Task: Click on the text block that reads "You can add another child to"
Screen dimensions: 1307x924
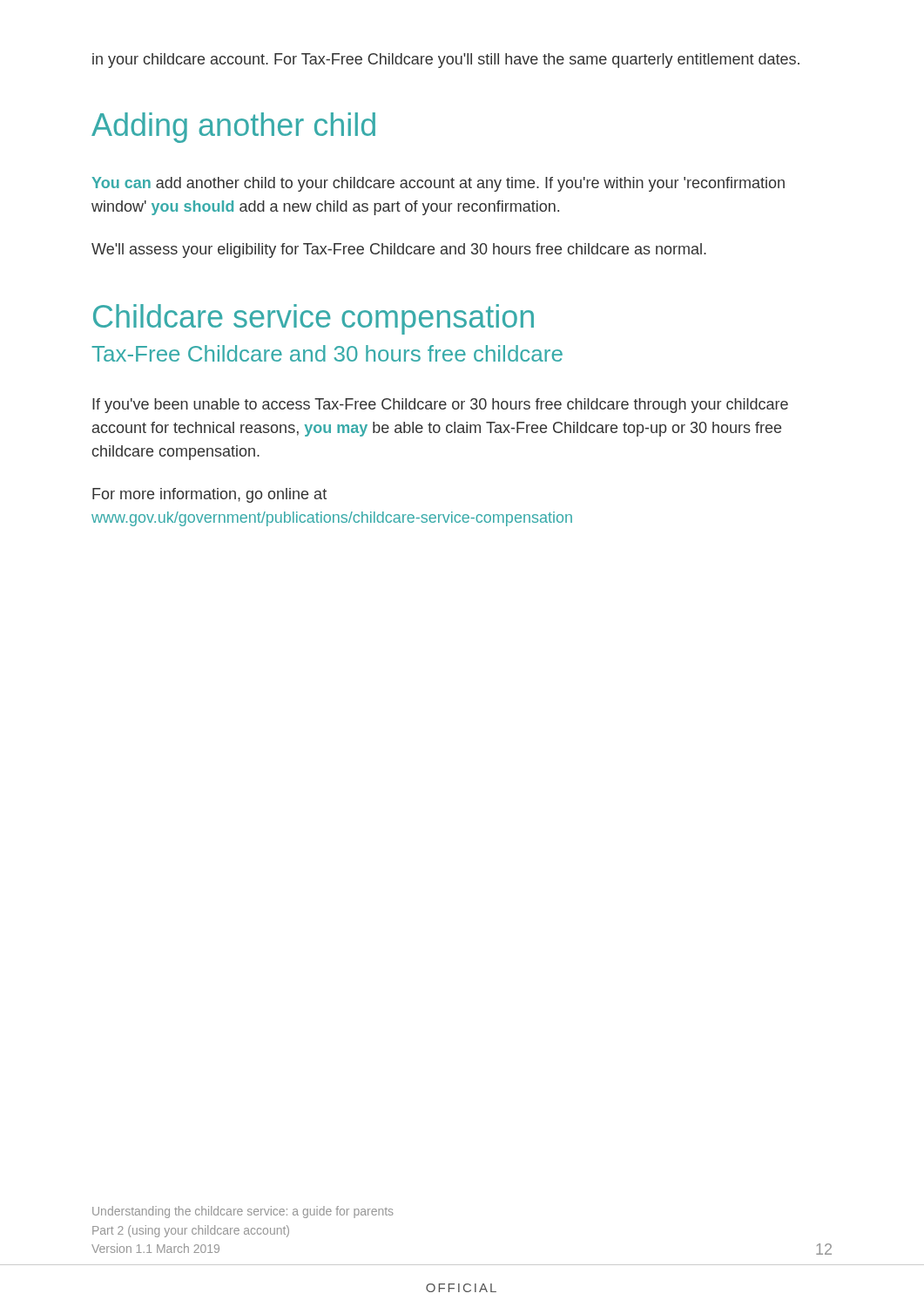Action: click(438, 195)
